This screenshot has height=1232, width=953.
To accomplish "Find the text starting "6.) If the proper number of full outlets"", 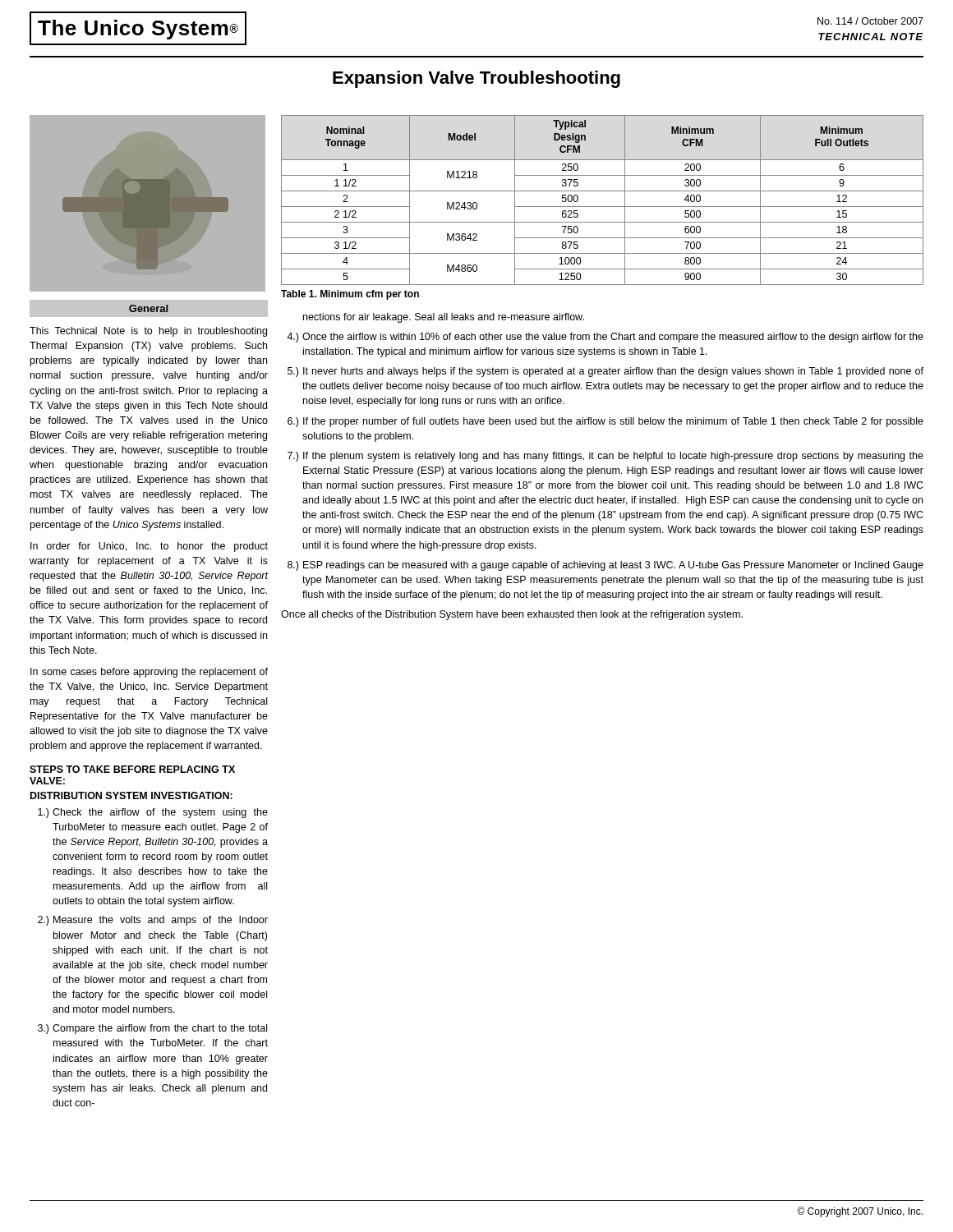I will [x=602, y=428].
